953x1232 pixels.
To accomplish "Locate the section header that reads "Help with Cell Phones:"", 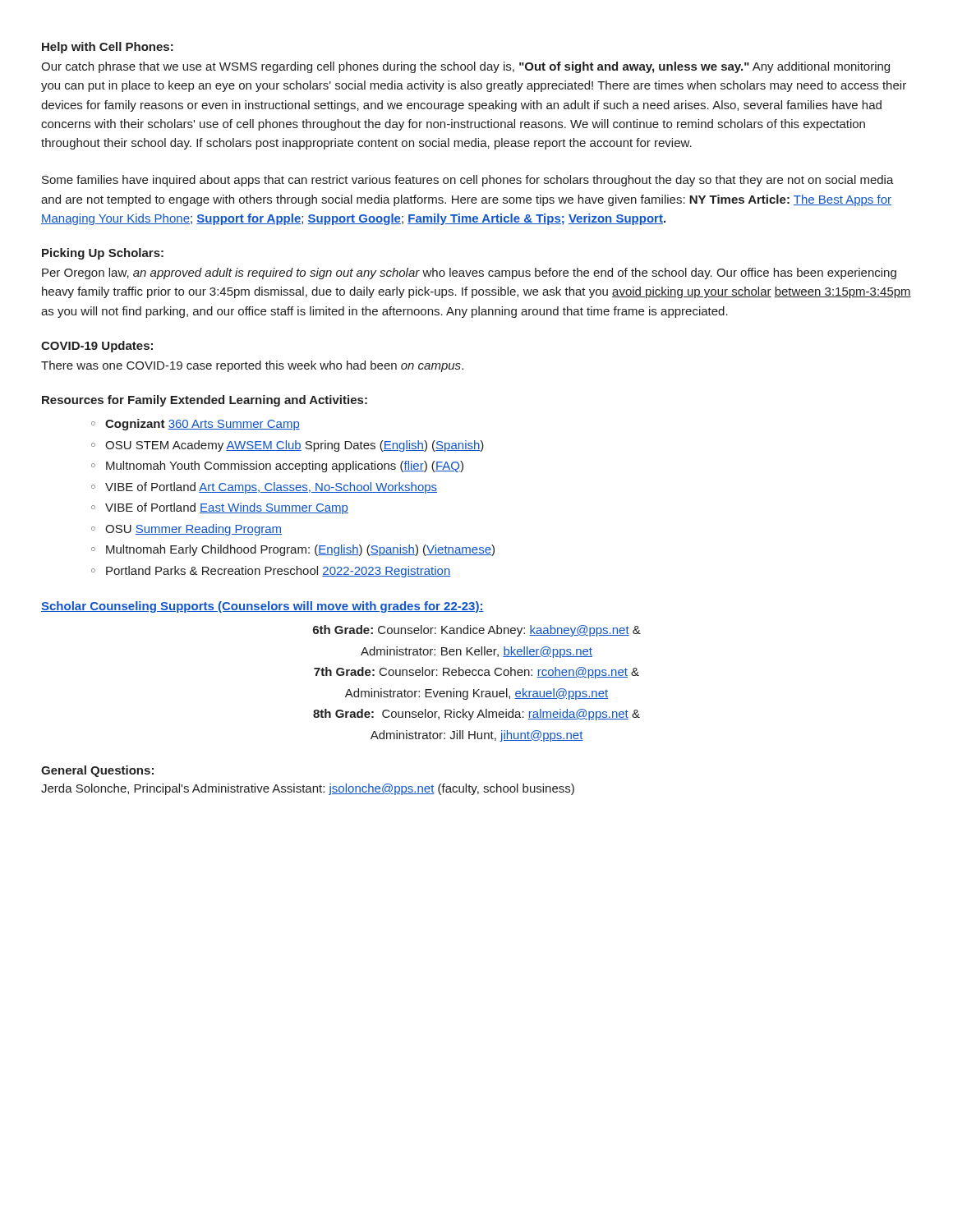I will pos(107,46).
